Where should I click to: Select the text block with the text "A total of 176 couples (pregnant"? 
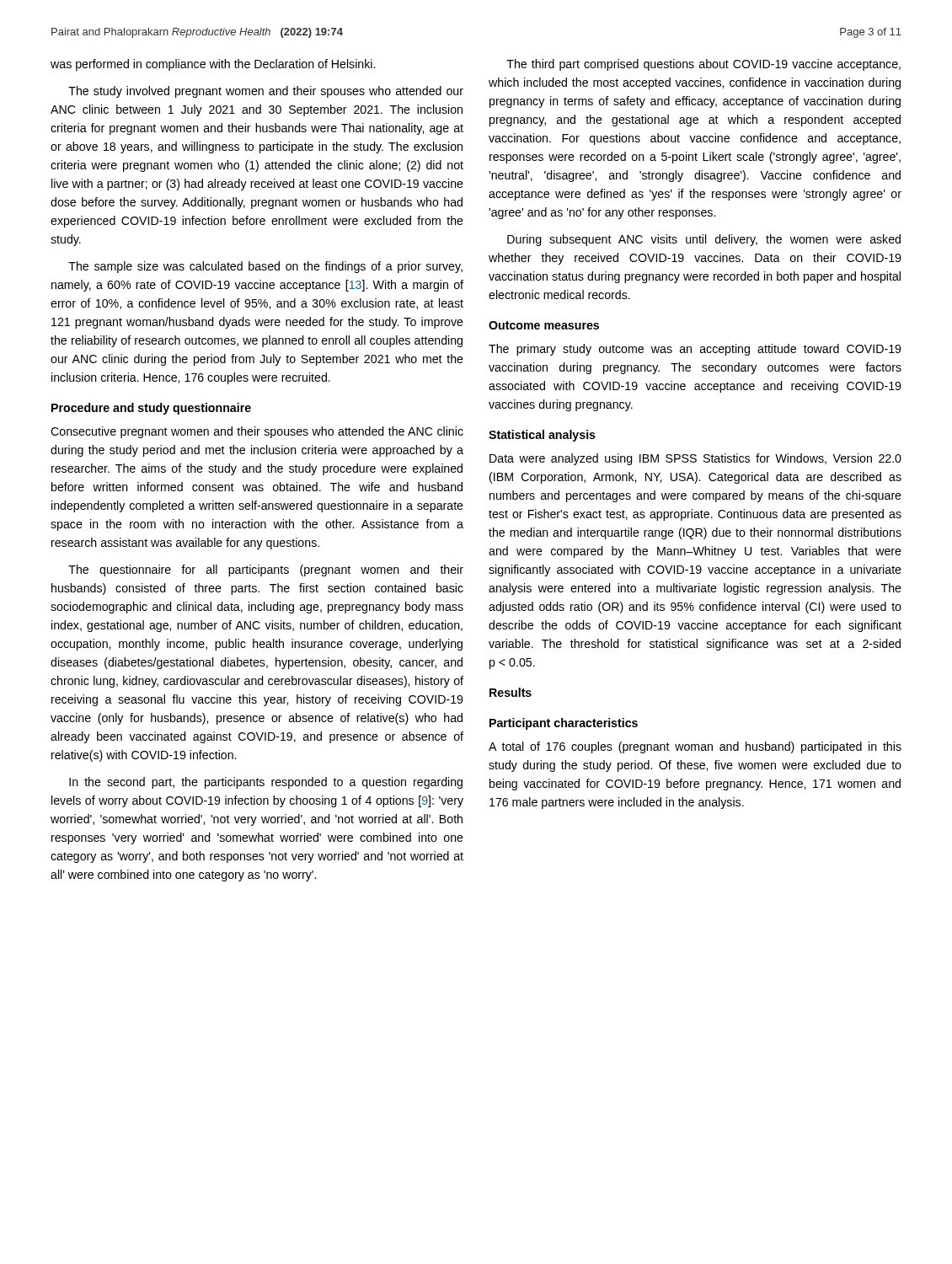pos(695,774)
